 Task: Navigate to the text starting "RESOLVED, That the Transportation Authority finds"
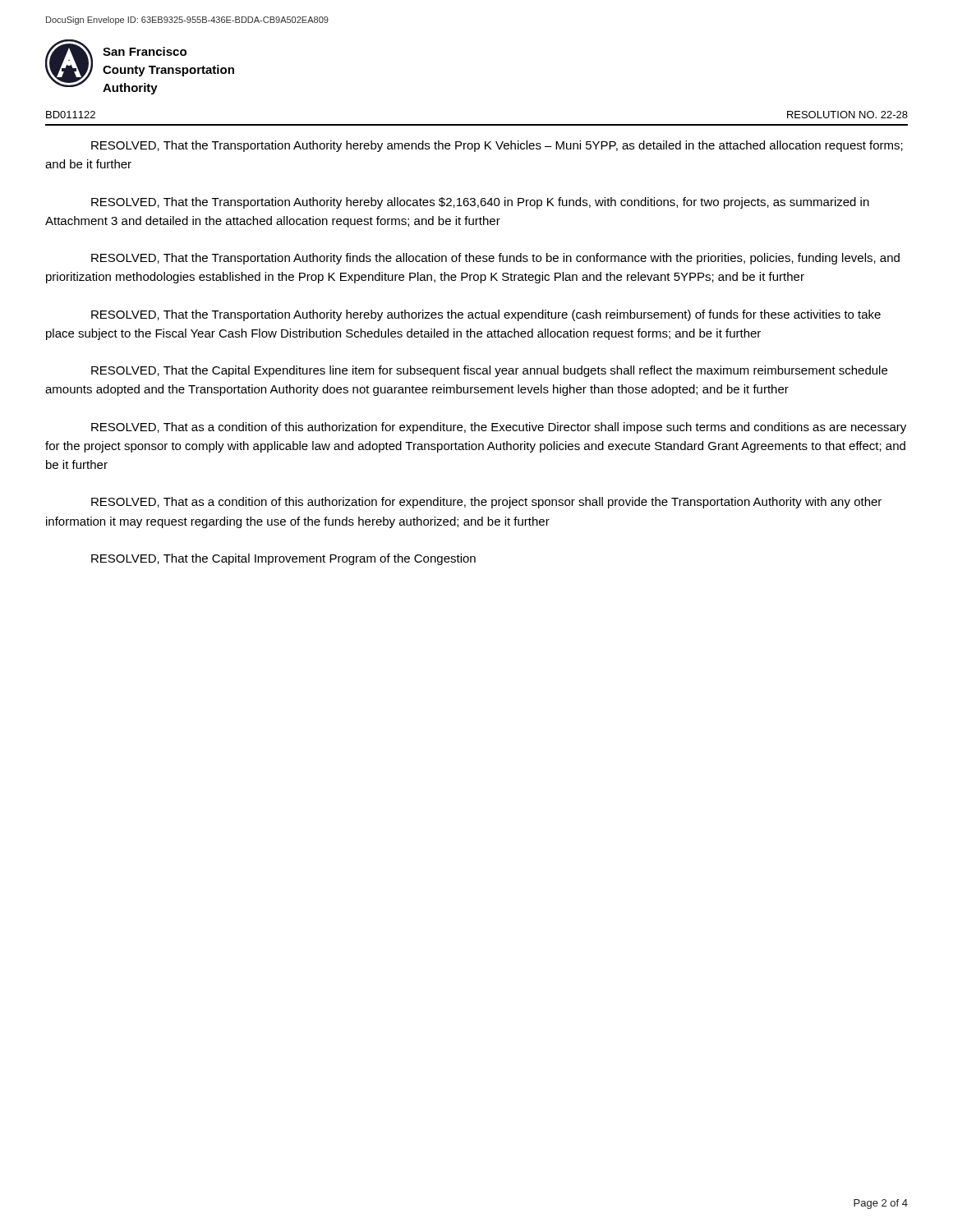tap(473, 266)
